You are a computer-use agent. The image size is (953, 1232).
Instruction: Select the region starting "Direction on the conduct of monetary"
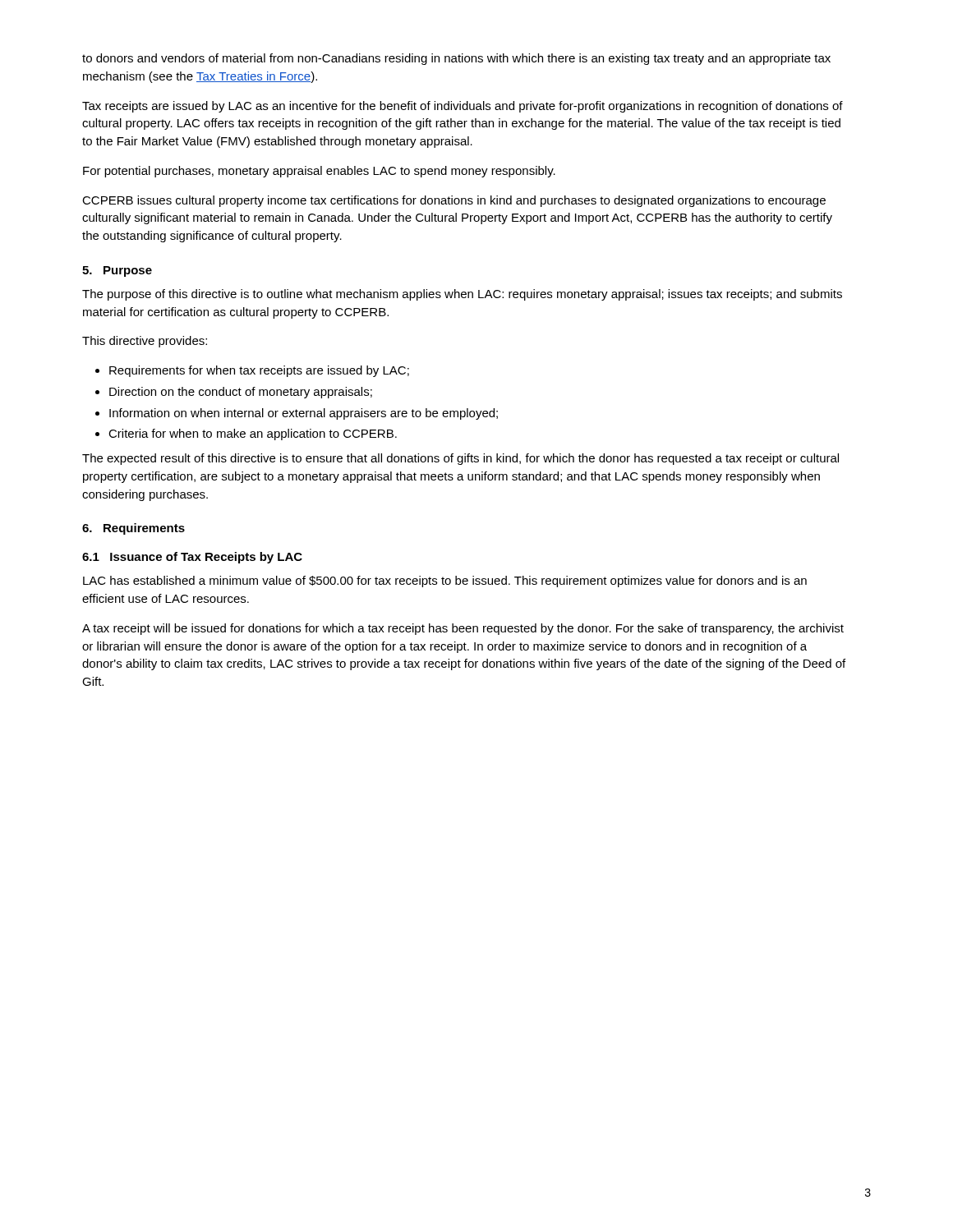click(241, 391)
